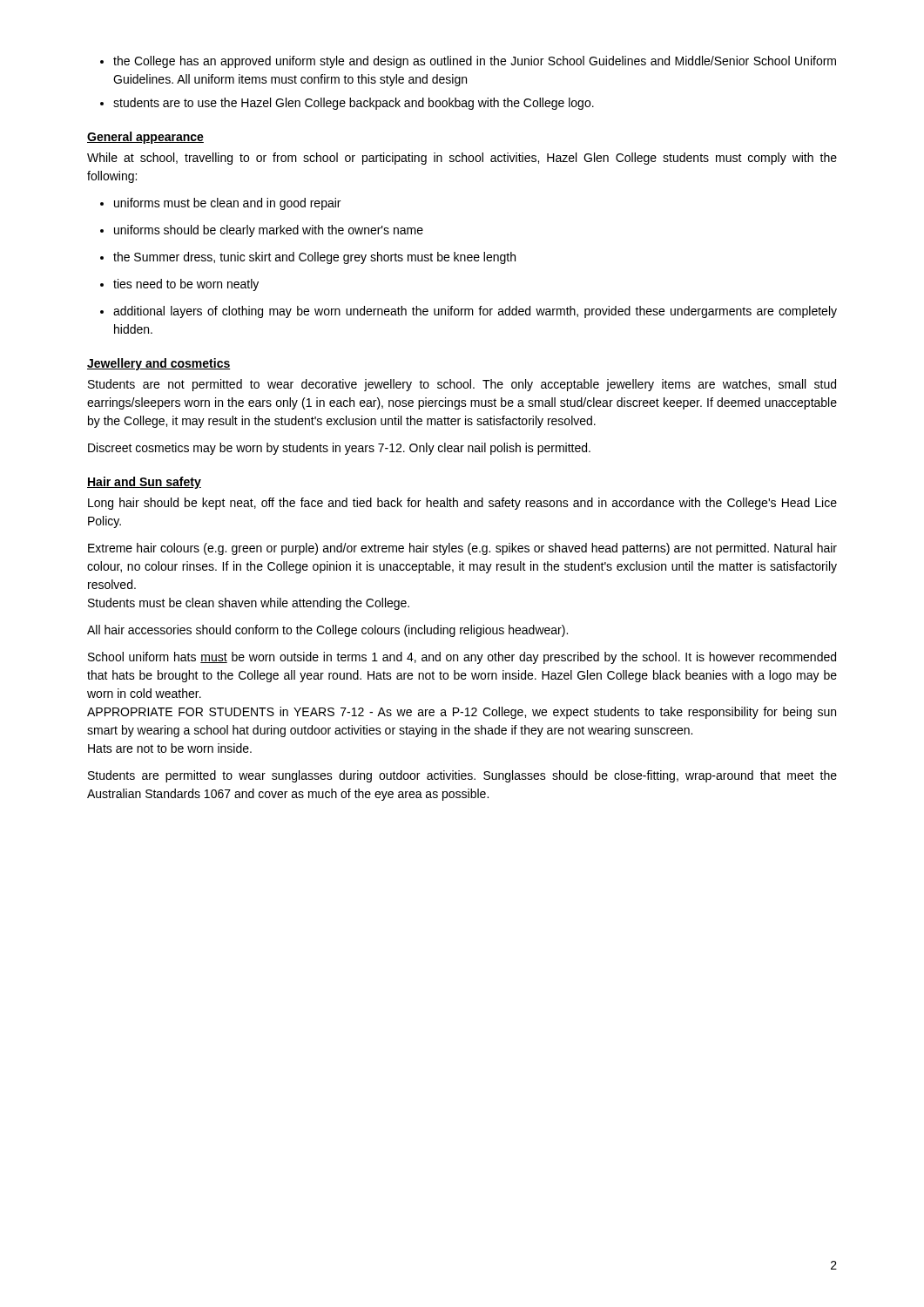Select the text block starting "Discreet cosmetics may"
The image size is (924, 1307).
462,448
